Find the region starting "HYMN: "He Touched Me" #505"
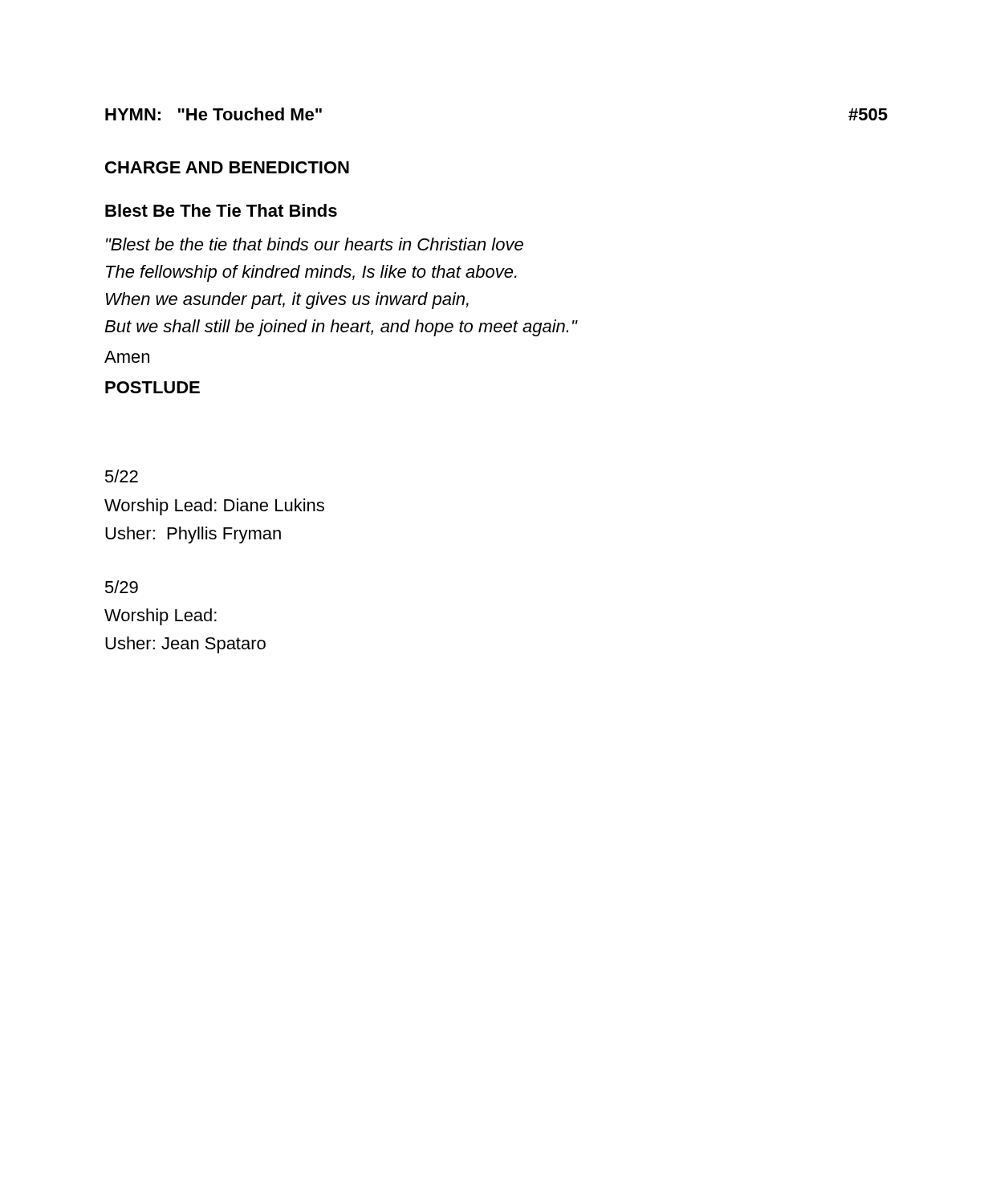Screen dimensions: 1204x992 [137, 114]
